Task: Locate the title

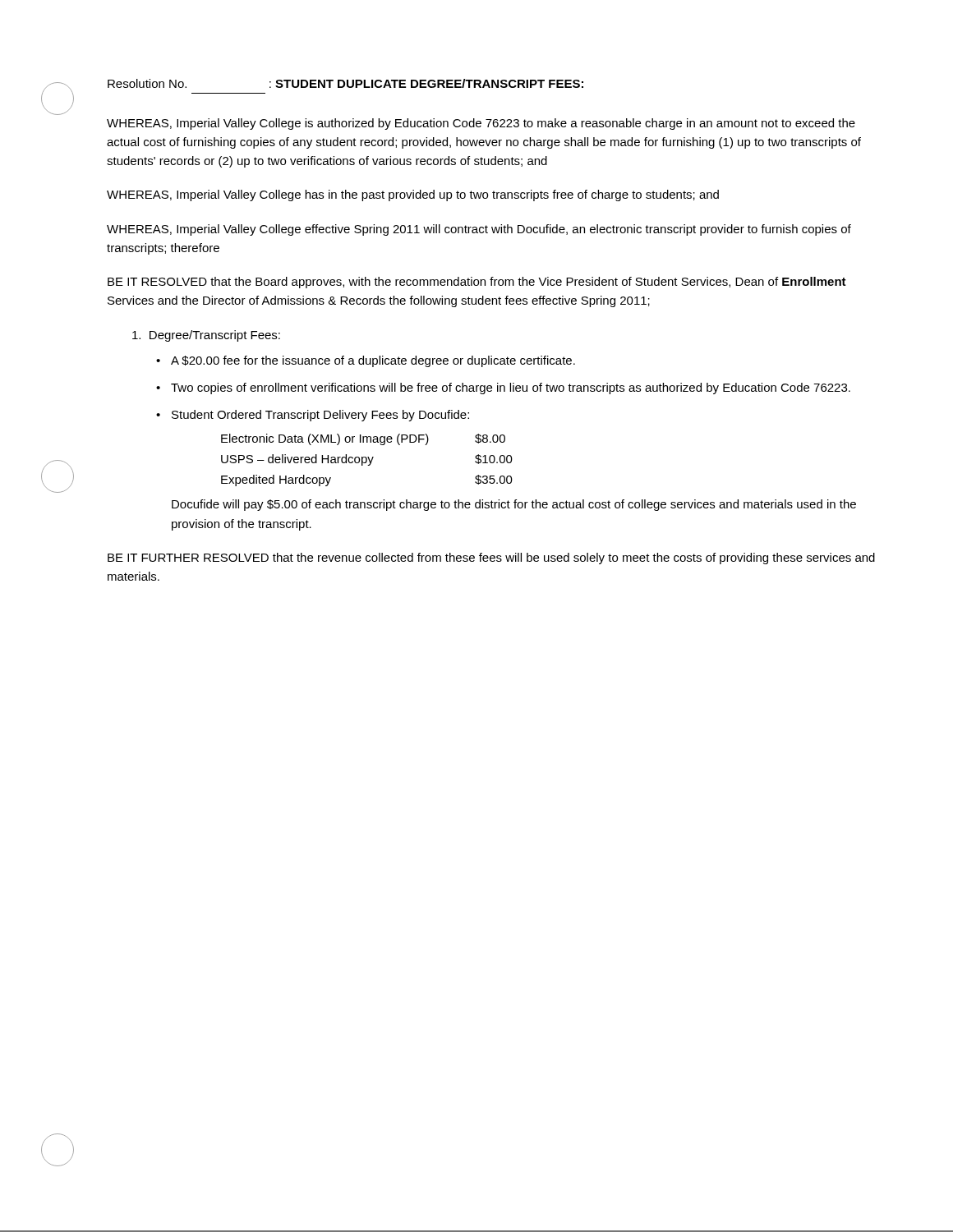Action: pos(346,84)
